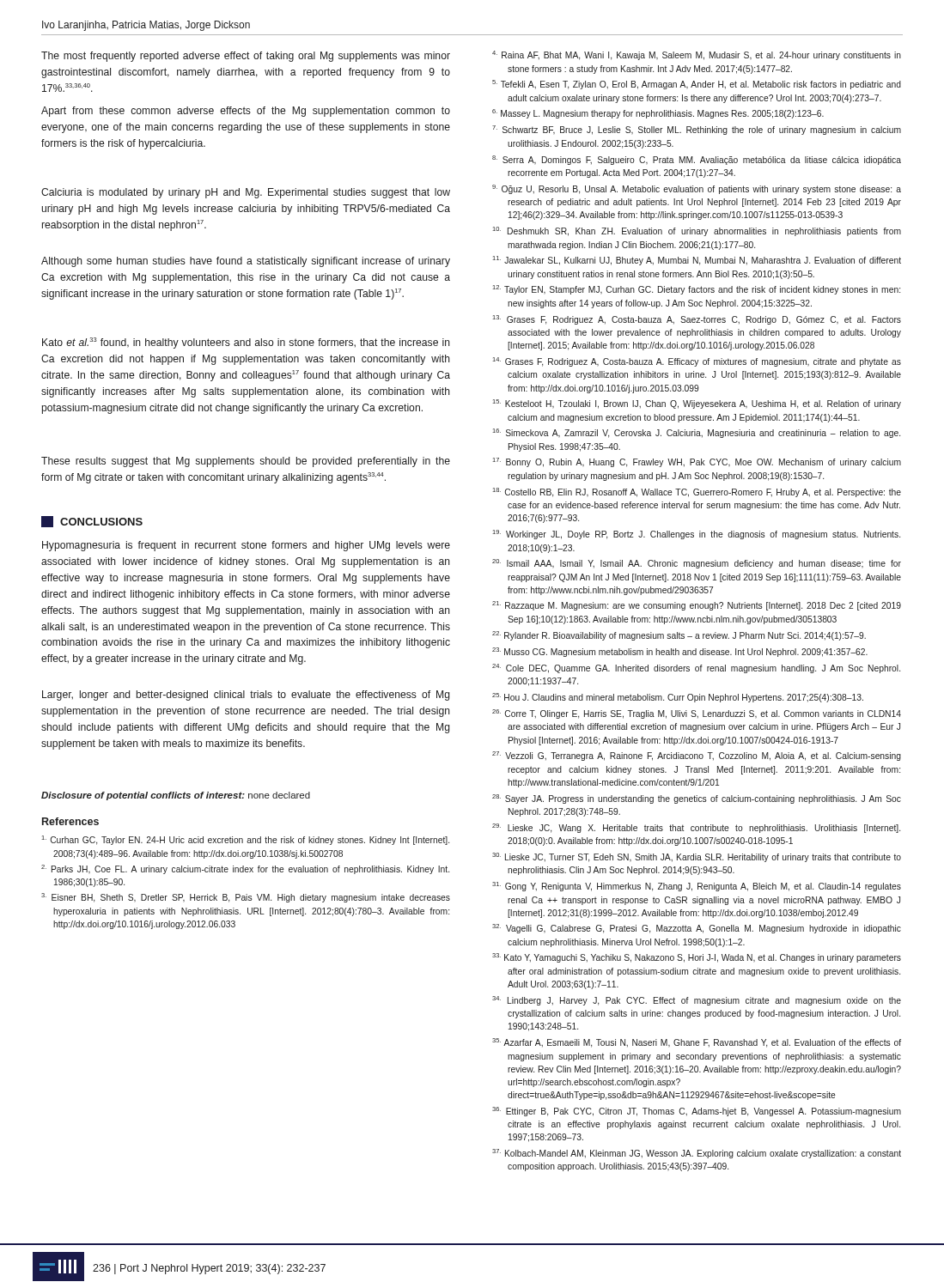Locate the text block starting "Disclosure of potential conflicts of interest: none declared"

tap(176, 795)
